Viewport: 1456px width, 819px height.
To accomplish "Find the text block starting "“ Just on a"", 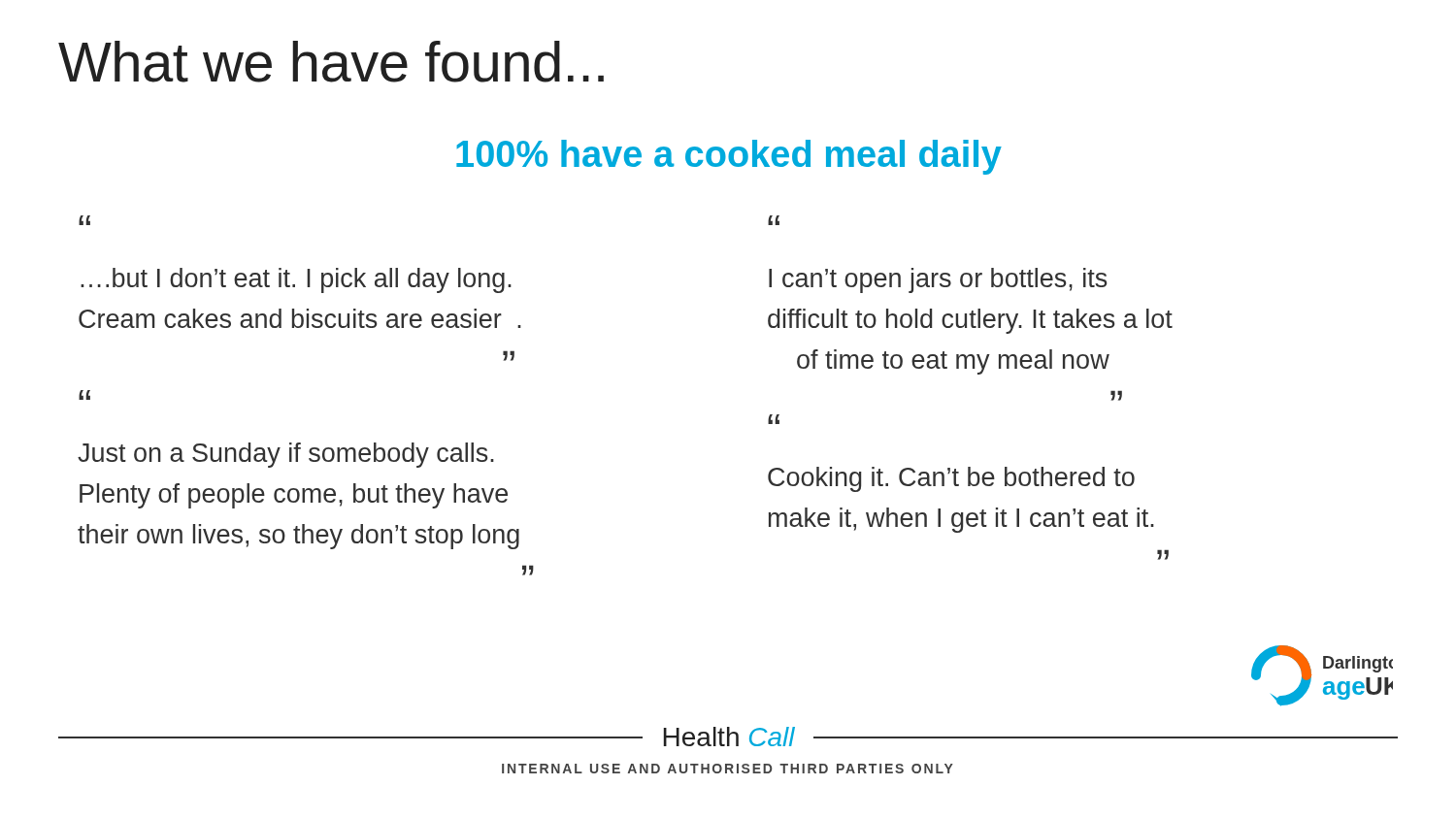I will [x=306, y=474].
